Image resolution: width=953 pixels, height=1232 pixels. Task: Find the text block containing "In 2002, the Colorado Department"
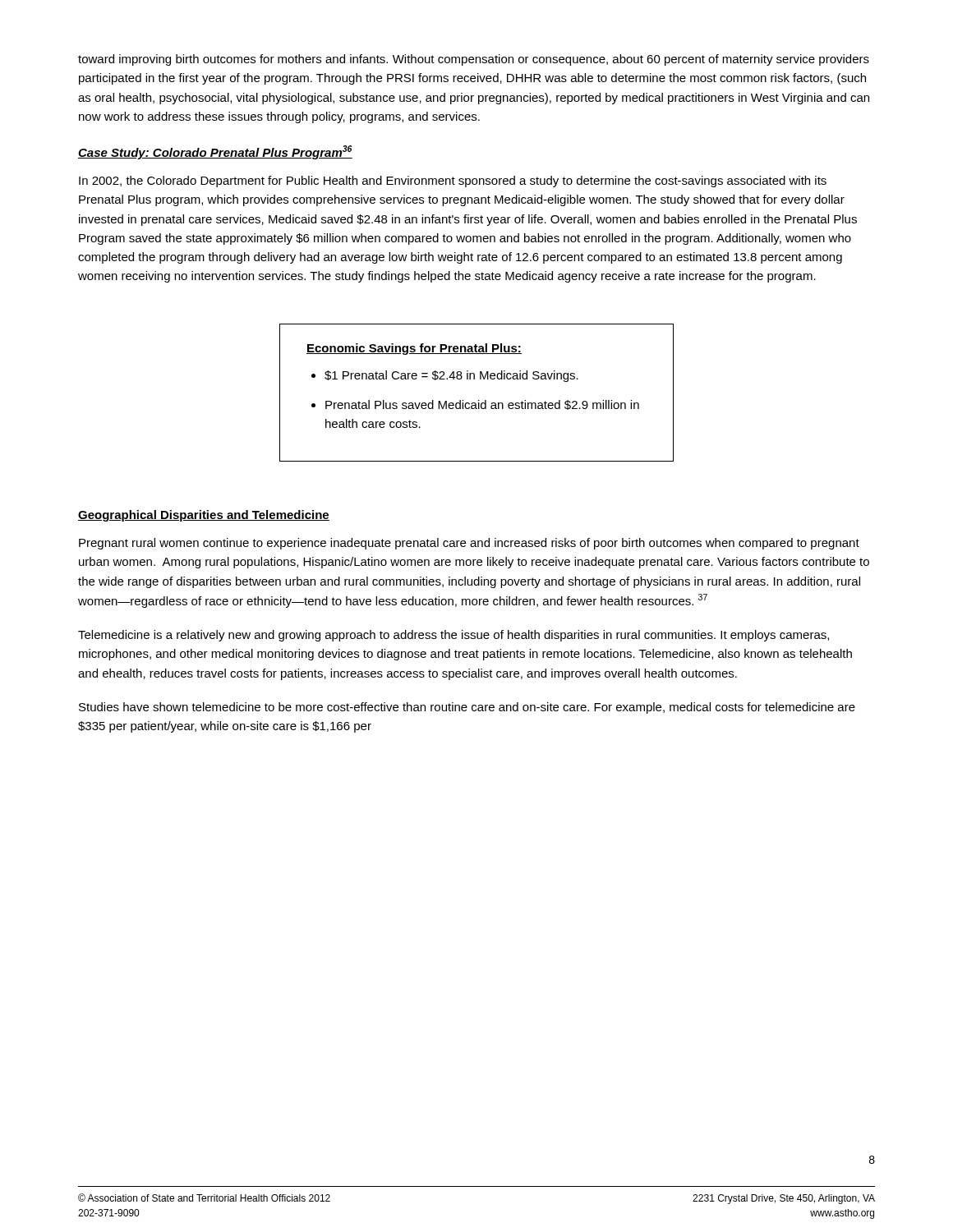coord(468,228)
